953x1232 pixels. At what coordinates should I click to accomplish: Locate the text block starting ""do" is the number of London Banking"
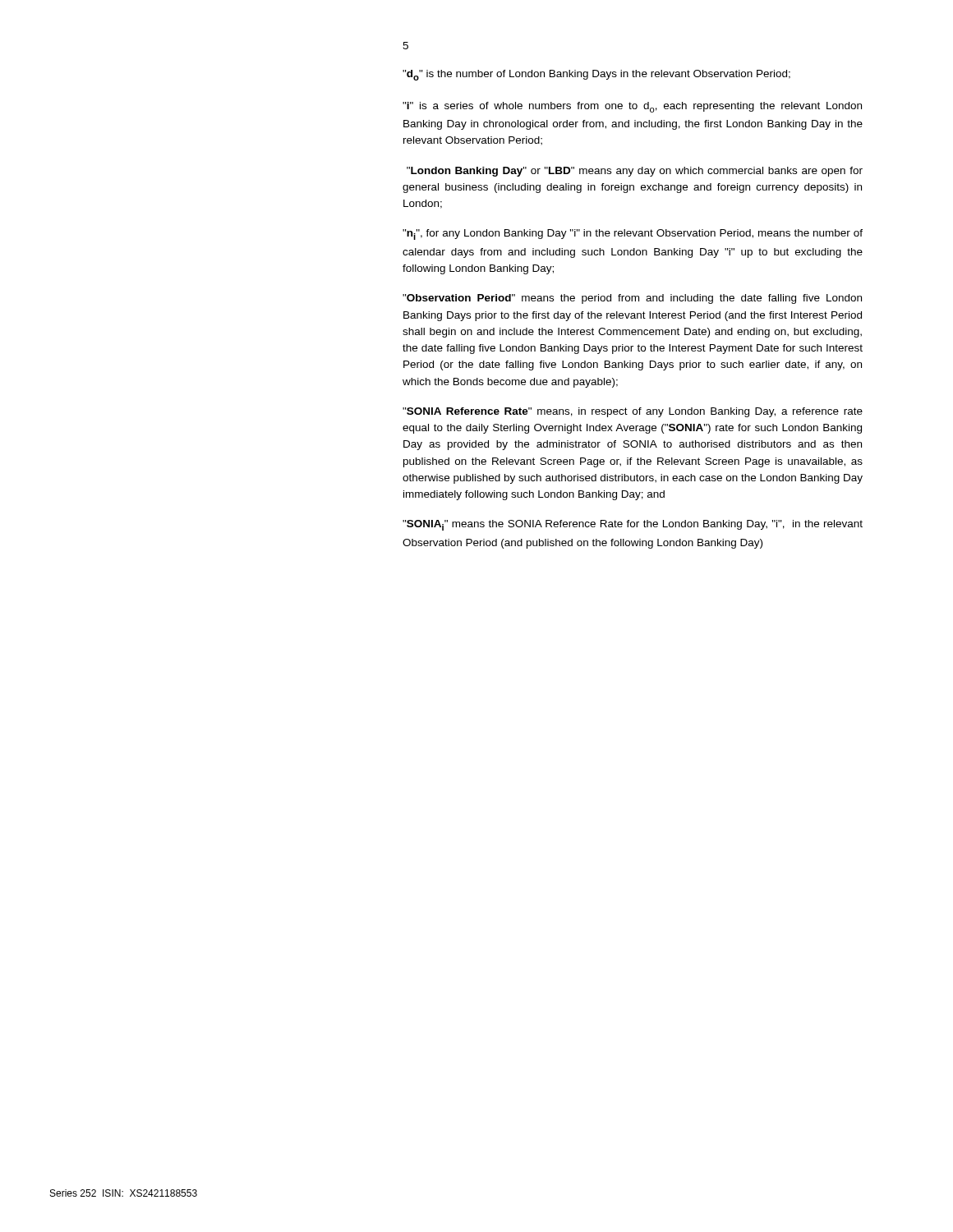point(597,75)
